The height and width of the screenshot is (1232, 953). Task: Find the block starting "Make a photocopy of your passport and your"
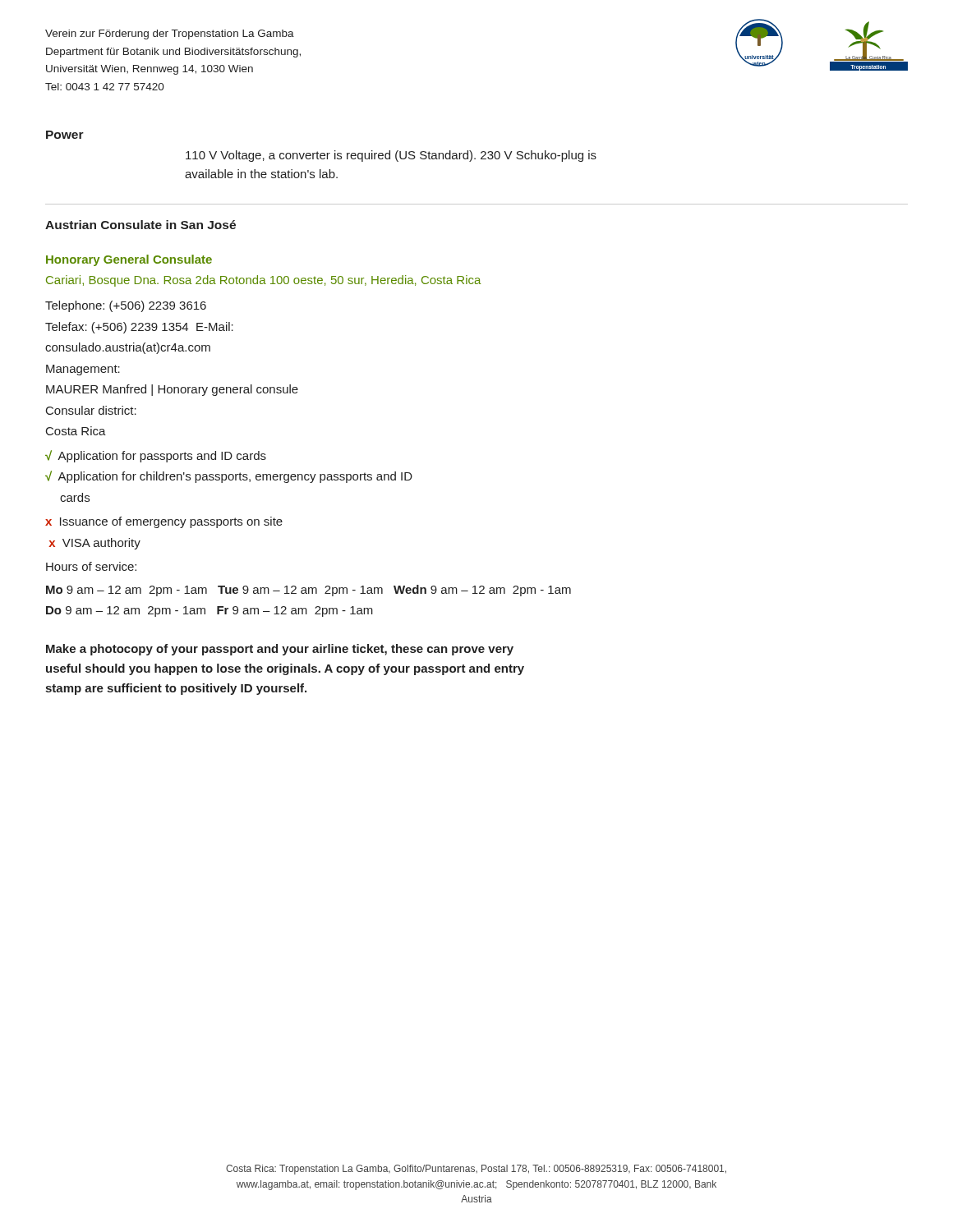click(285, 668)
